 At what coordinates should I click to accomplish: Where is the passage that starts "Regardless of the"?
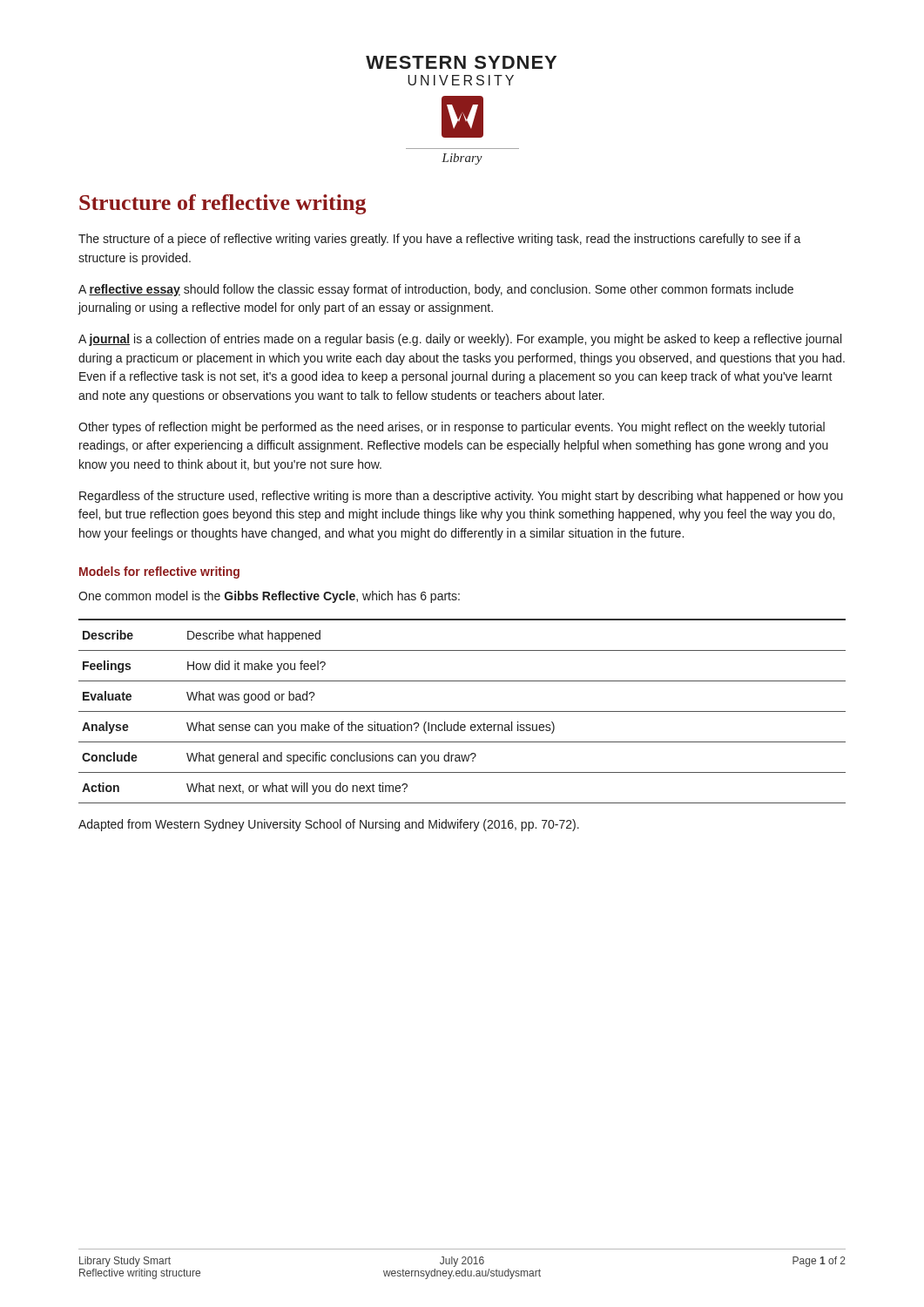[461, 514]
